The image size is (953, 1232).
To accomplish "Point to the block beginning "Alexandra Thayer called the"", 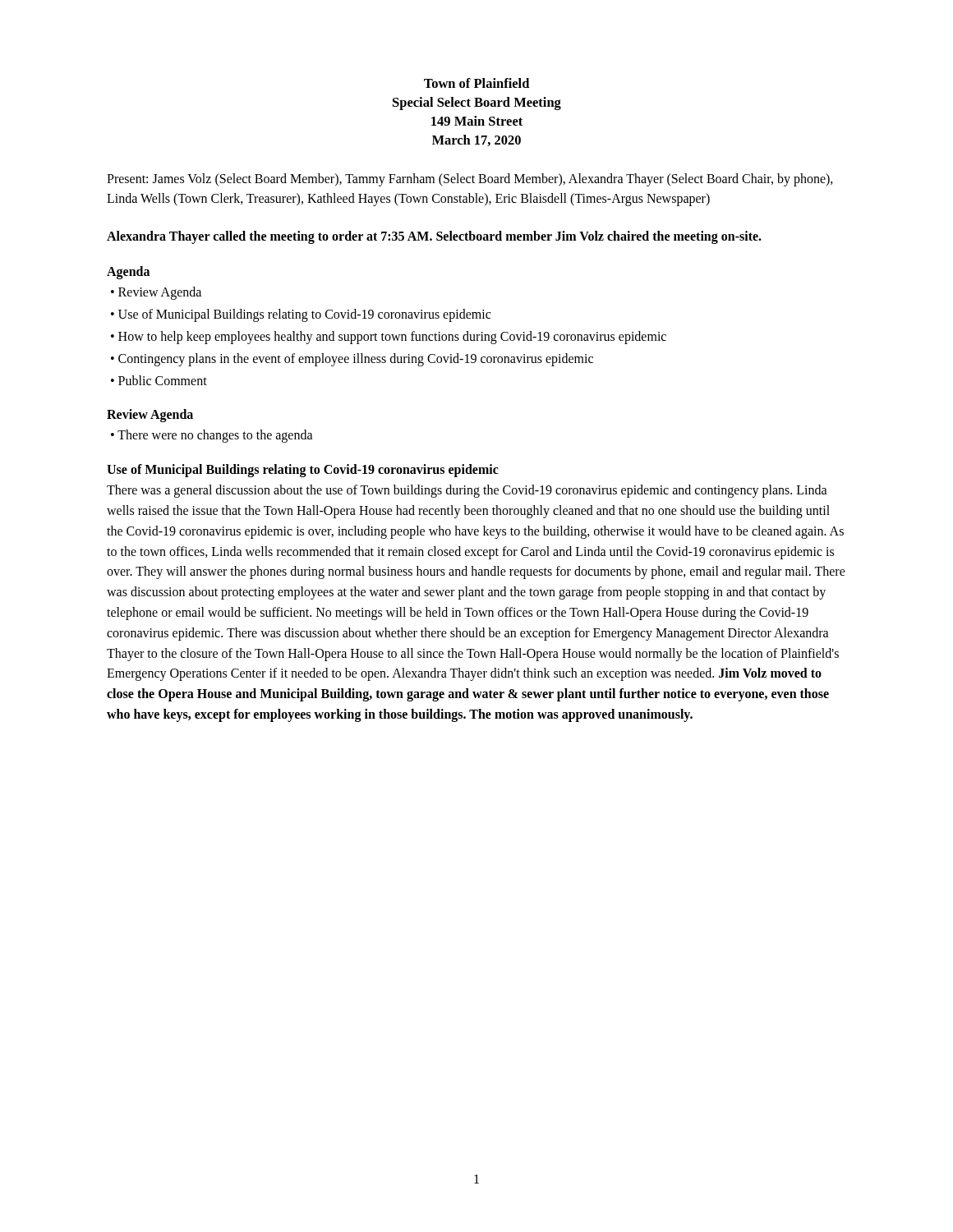I will (x=434, y=236).
